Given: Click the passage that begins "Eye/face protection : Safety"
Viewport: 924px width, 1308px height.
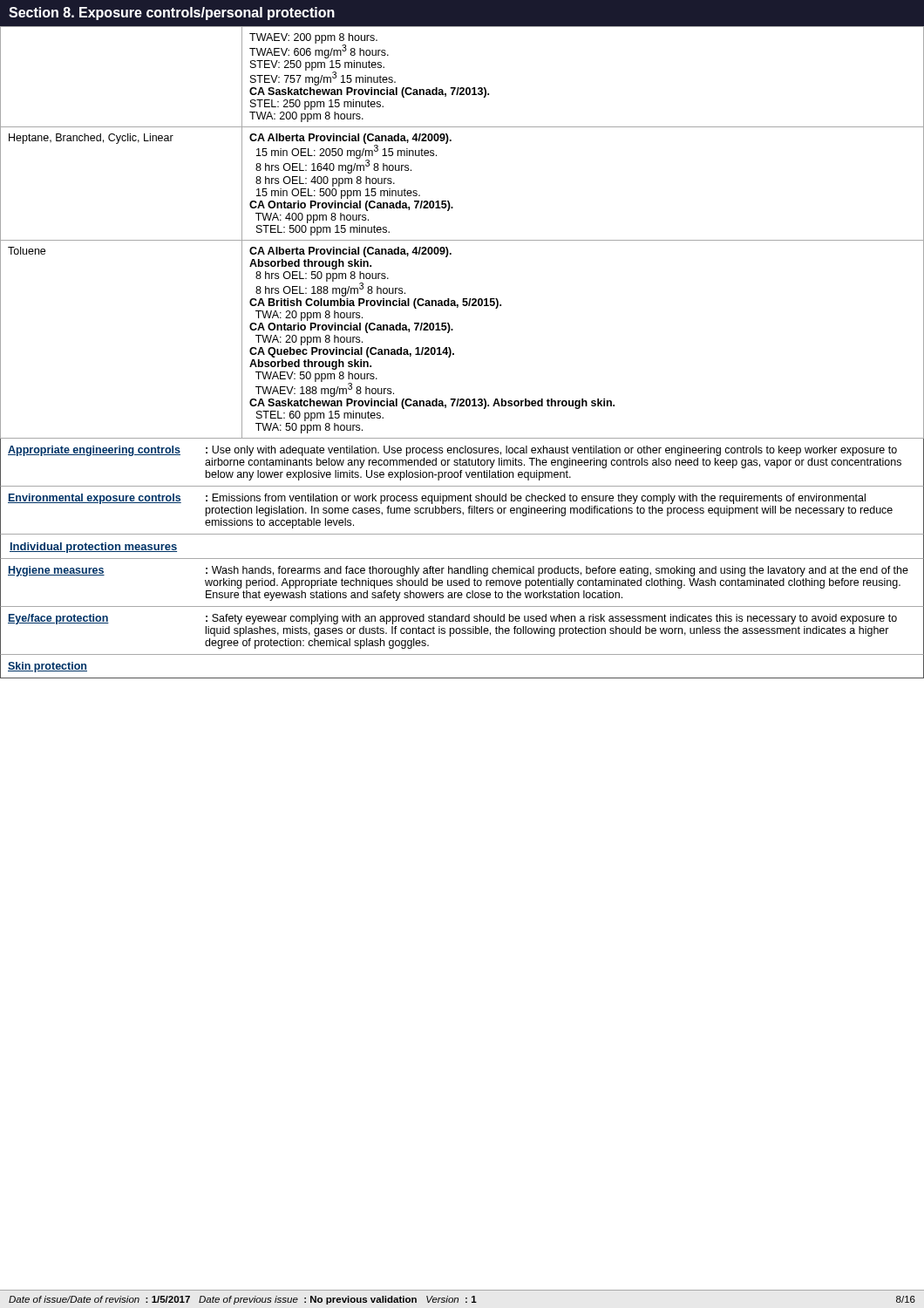Looking at the screenshot, I should 462,630.
